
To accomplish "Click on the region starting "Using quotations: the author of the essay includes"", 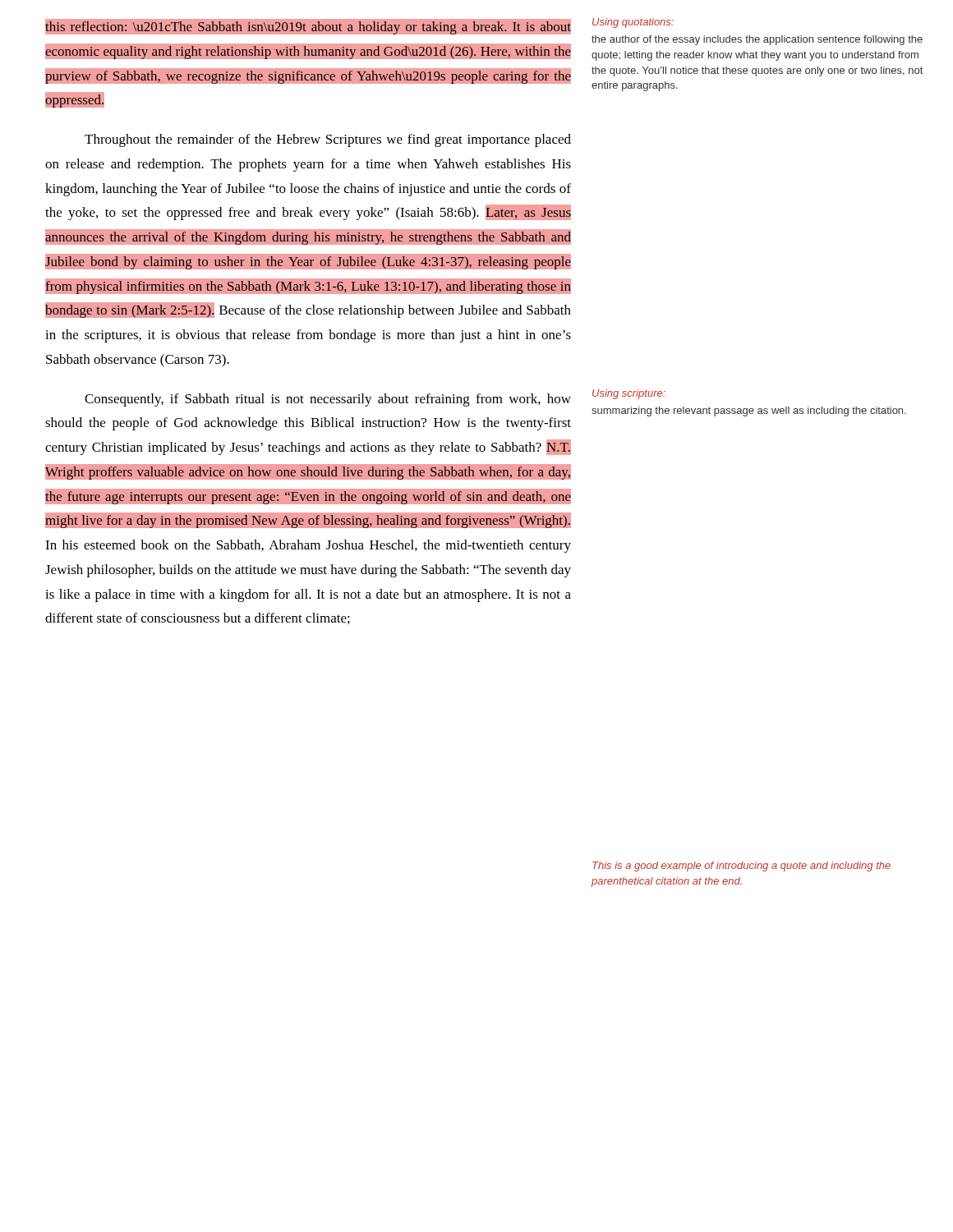I will point(760,54).
